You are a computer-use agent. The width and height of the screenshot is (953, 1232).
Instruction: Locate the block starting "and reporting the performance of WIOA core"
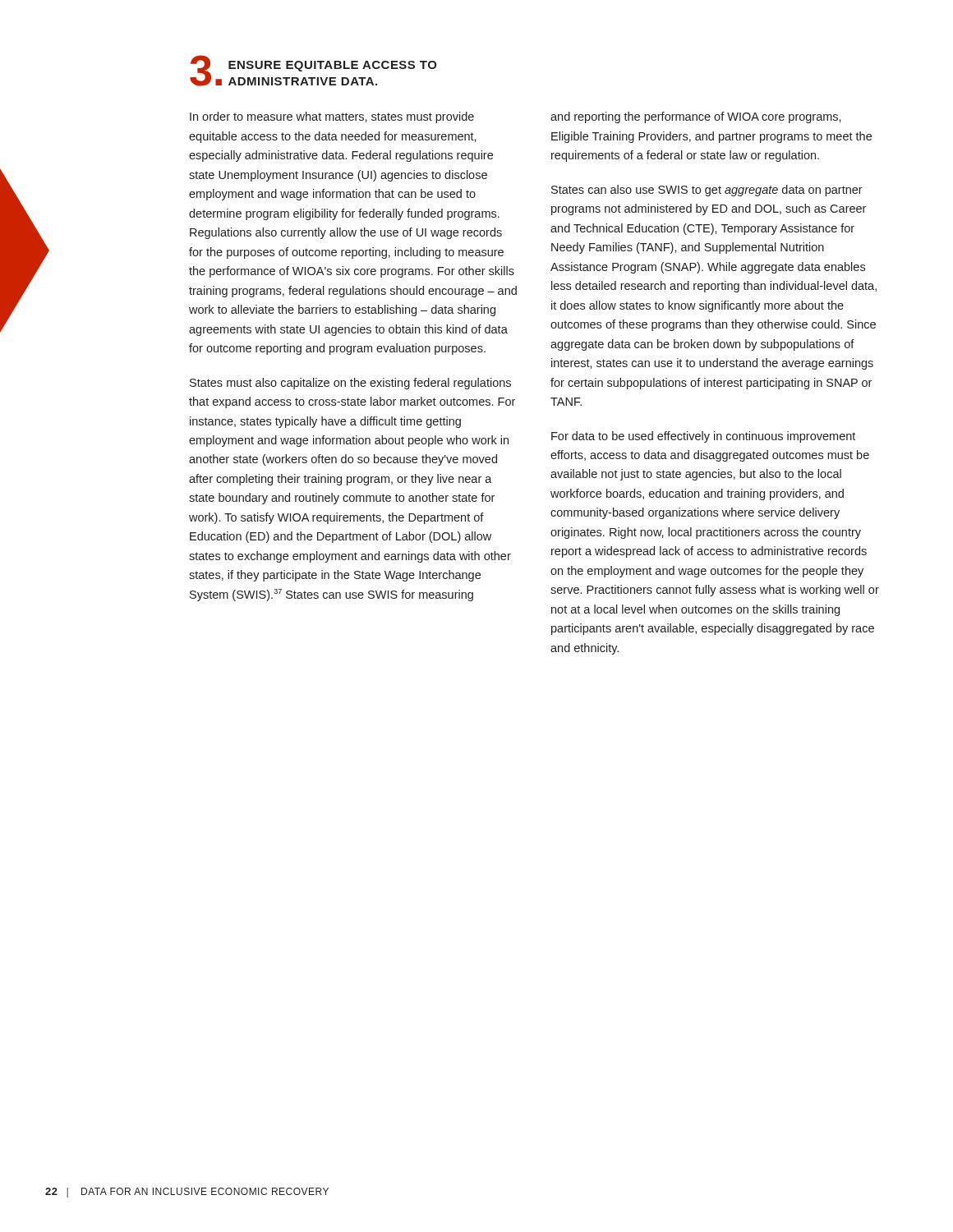click(715, 137)
